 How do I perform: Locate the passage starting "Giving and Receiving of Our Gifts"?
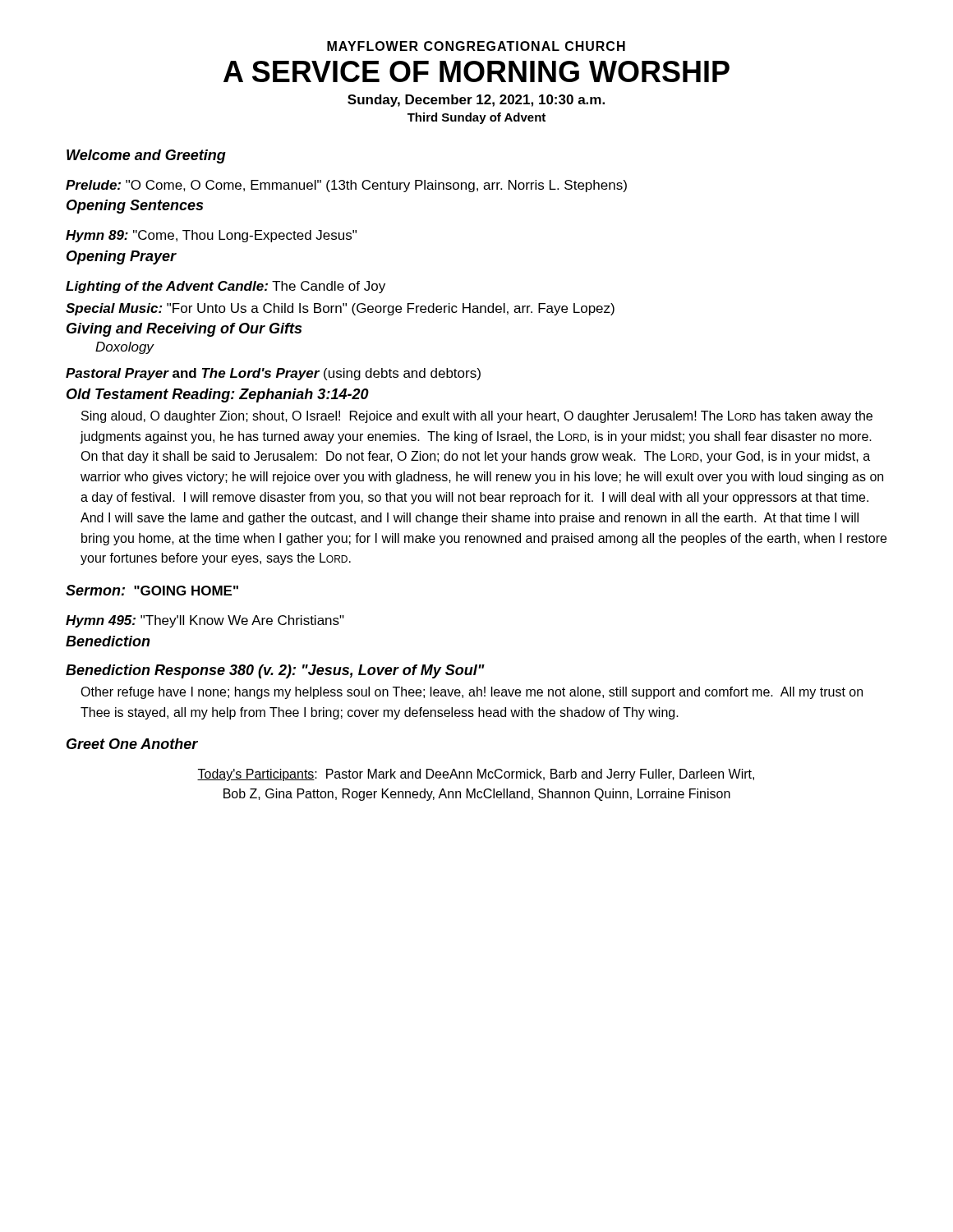[x=184, y=330]
